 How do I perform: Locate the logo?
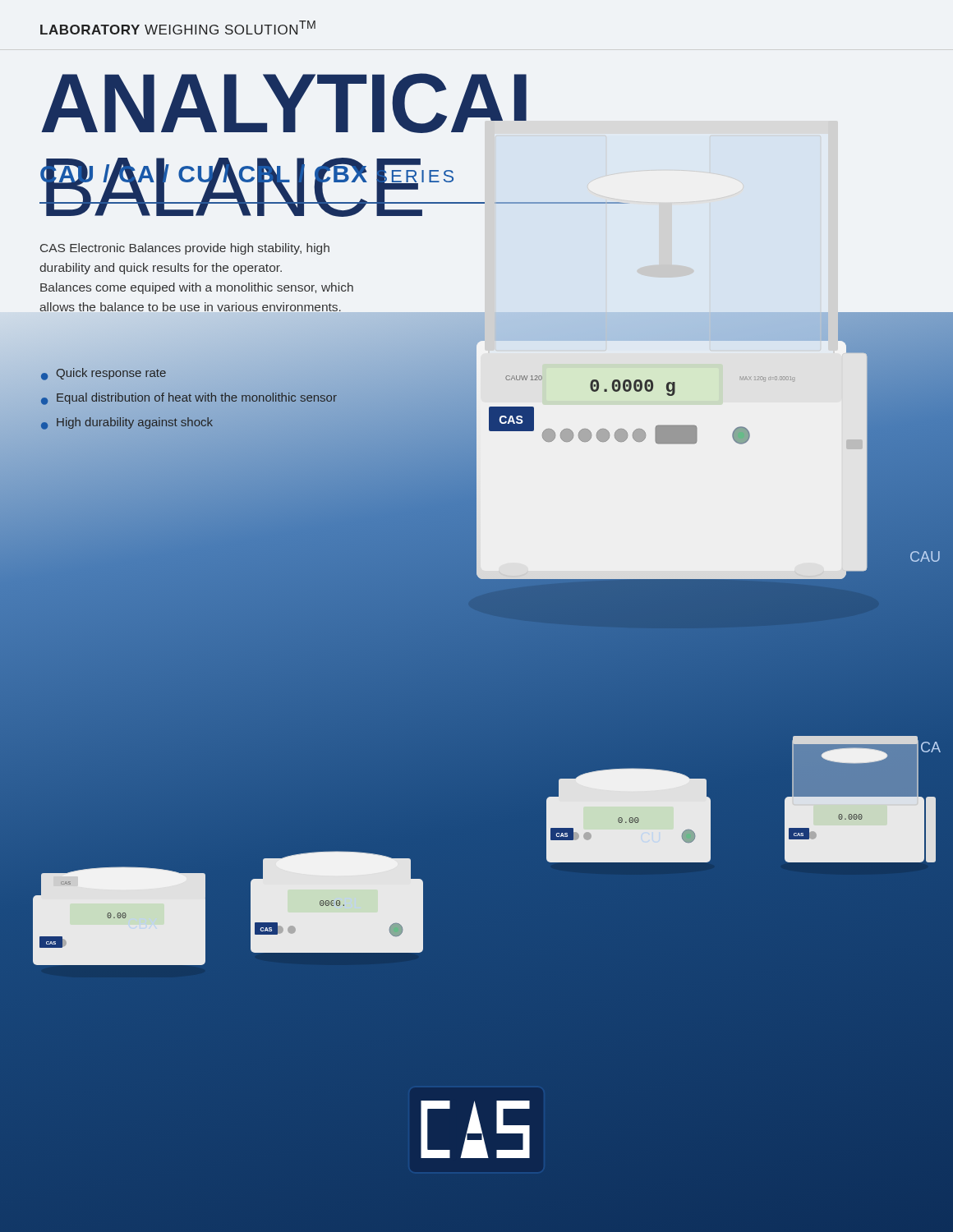click(x=476, y=1129)
